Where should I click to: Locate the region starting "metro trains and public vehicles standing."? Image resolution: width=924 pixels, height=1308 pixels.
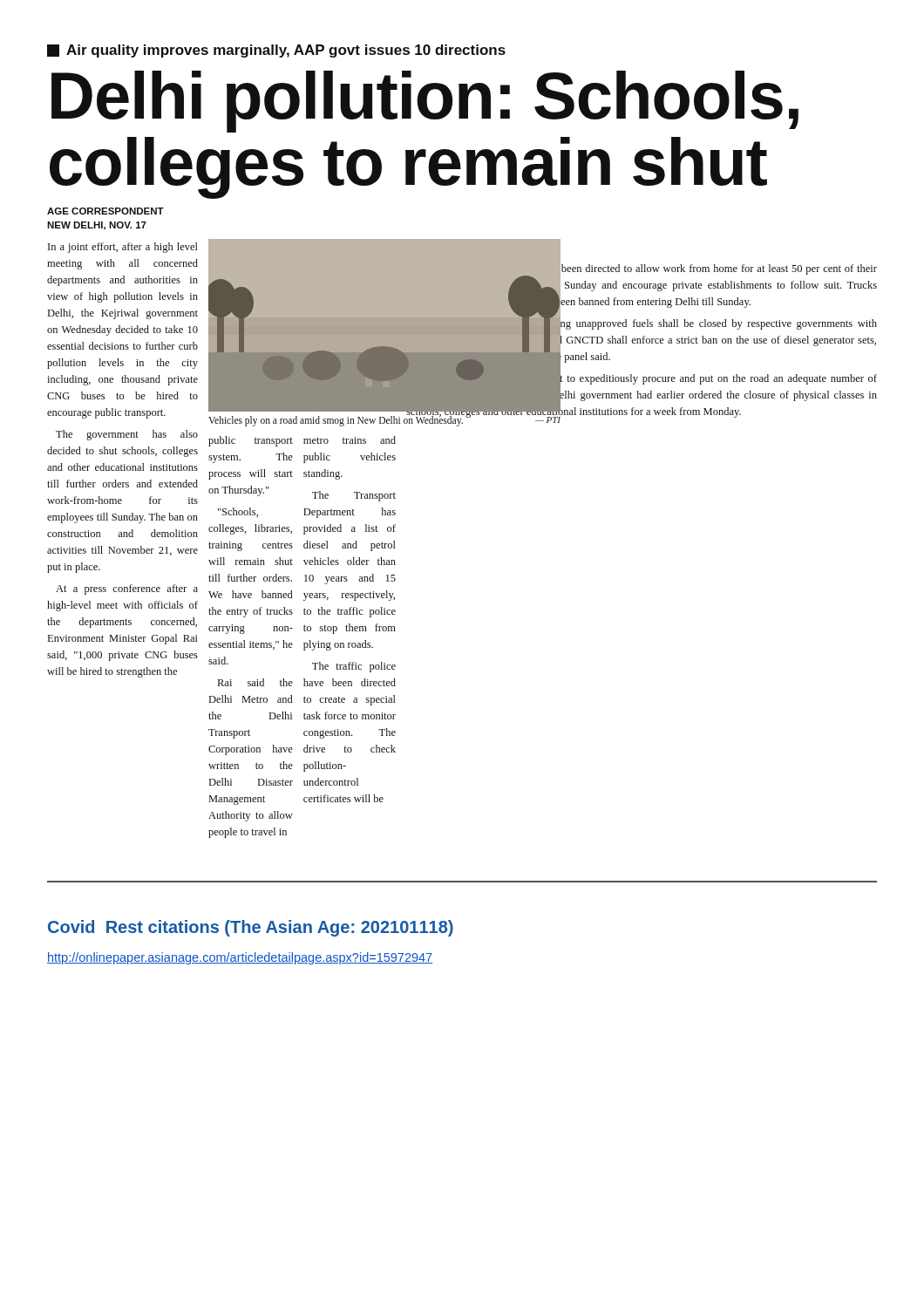click(350, 620)
